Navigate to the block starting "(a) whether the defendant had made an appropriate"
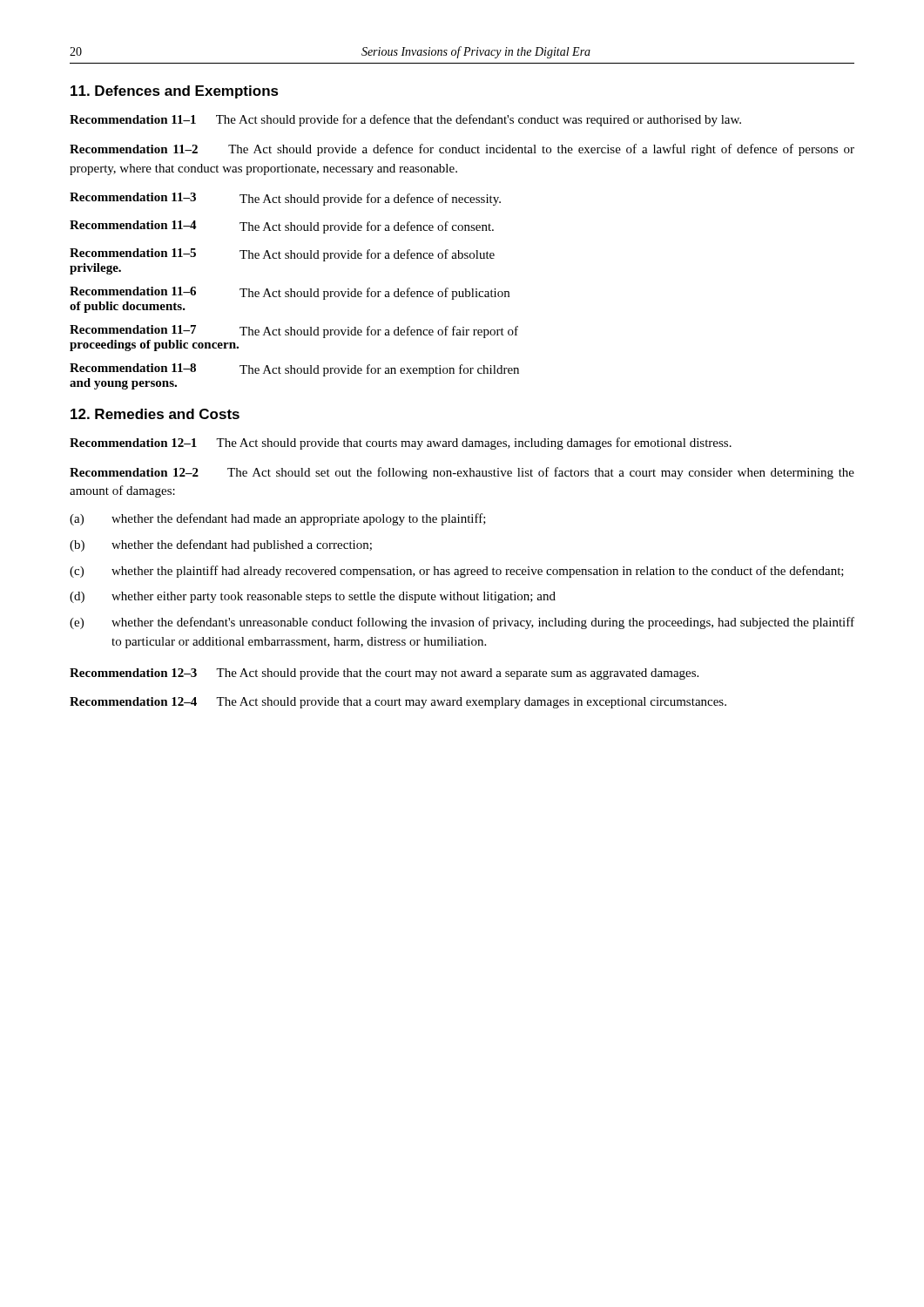 [462, 519]
